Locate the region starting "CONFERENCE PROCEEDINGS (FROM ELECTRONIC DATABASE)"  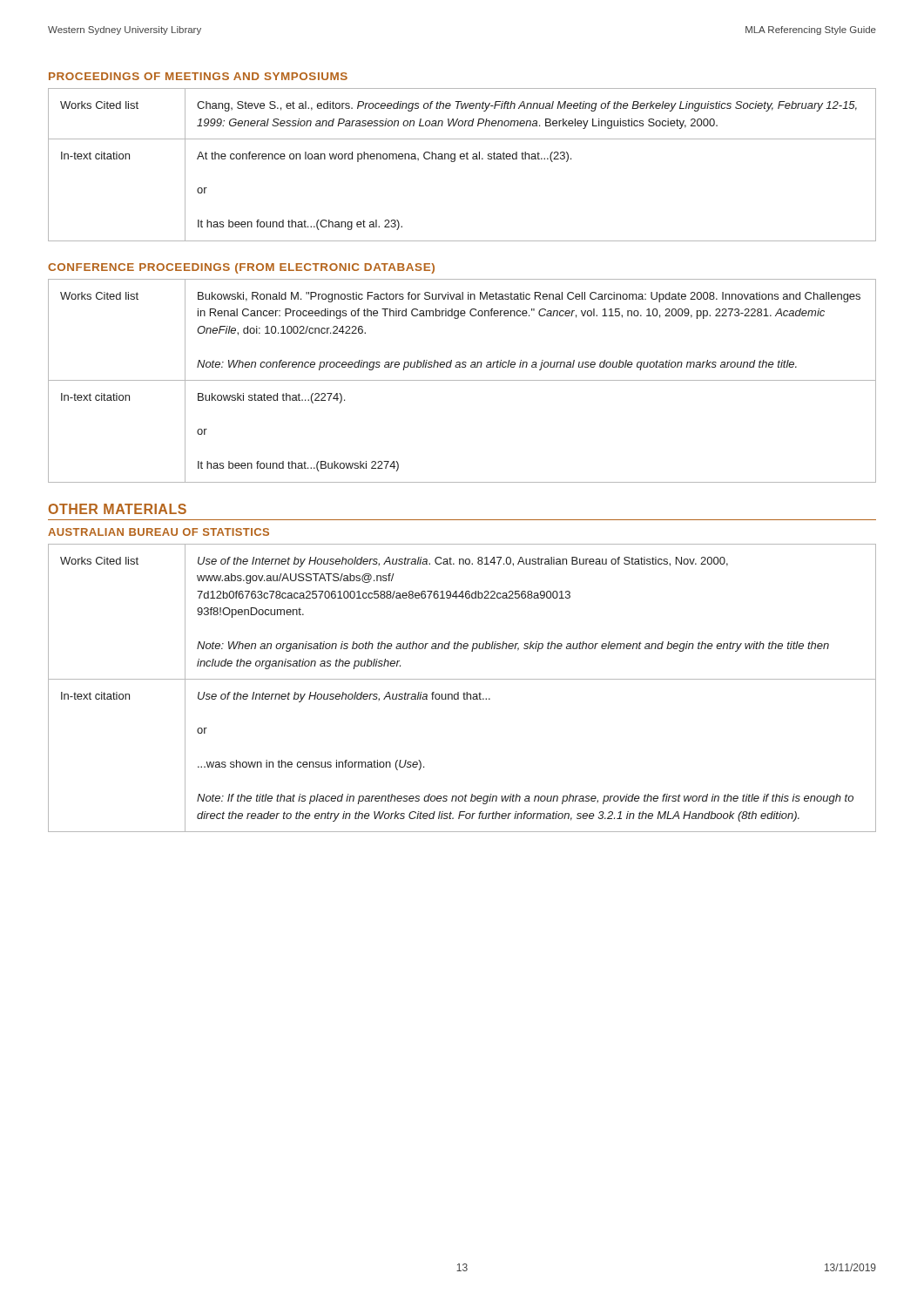coord(242,267)
